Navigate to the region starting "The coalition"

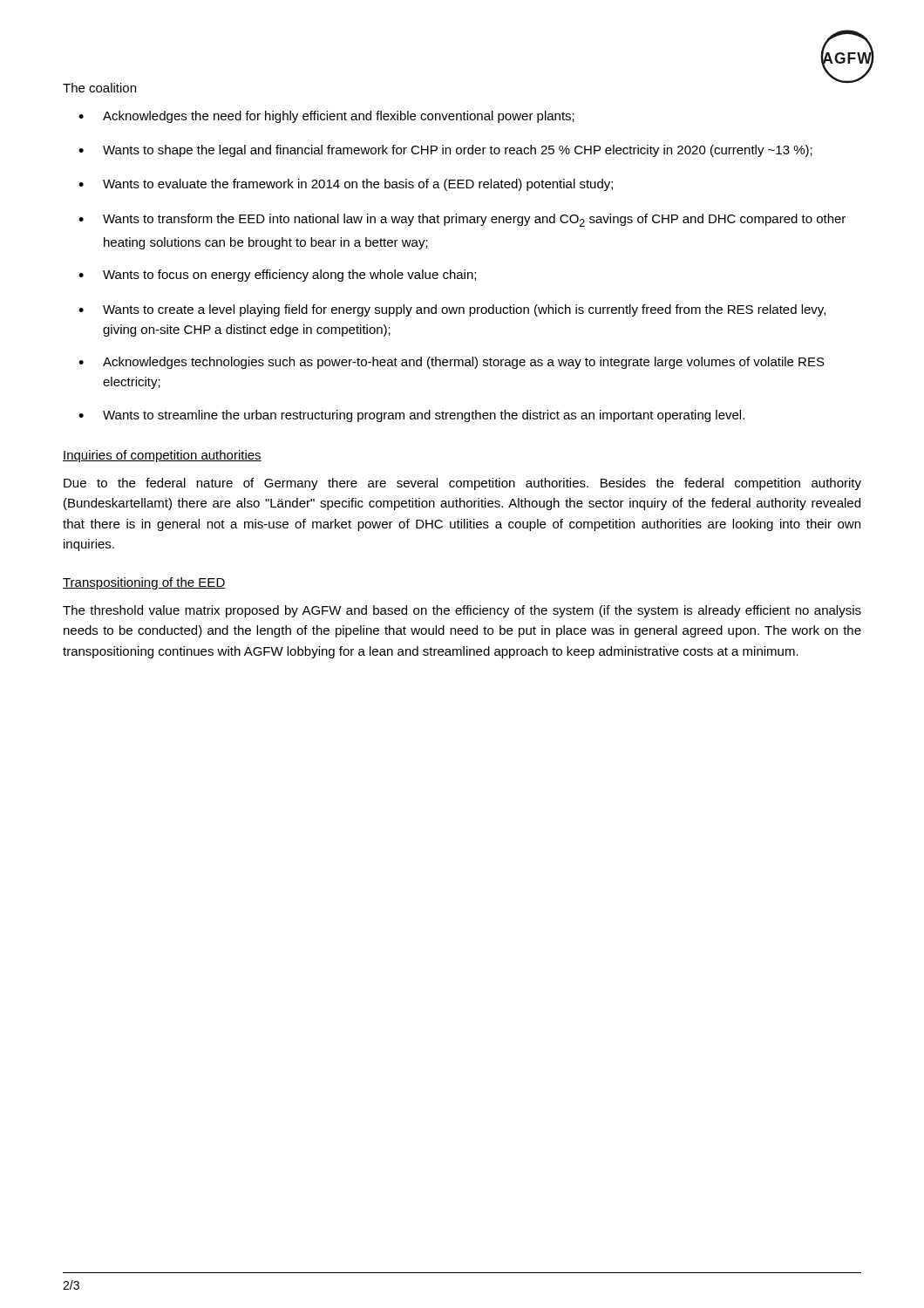coord(100,88)
